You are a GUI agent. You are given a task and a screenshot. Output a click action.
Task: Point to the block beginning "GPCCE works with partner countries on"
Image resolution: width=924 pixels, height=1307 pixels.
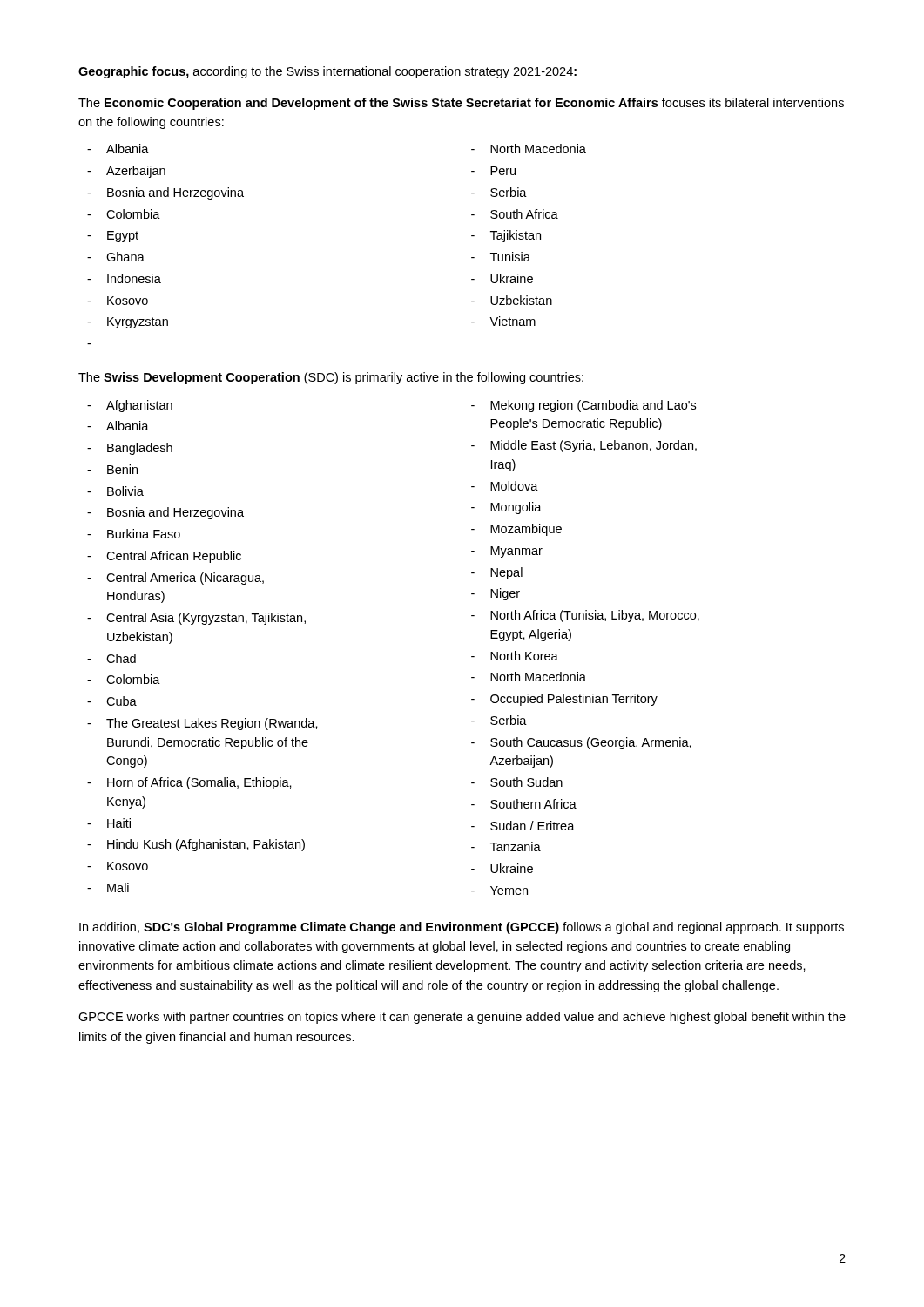462,1027
